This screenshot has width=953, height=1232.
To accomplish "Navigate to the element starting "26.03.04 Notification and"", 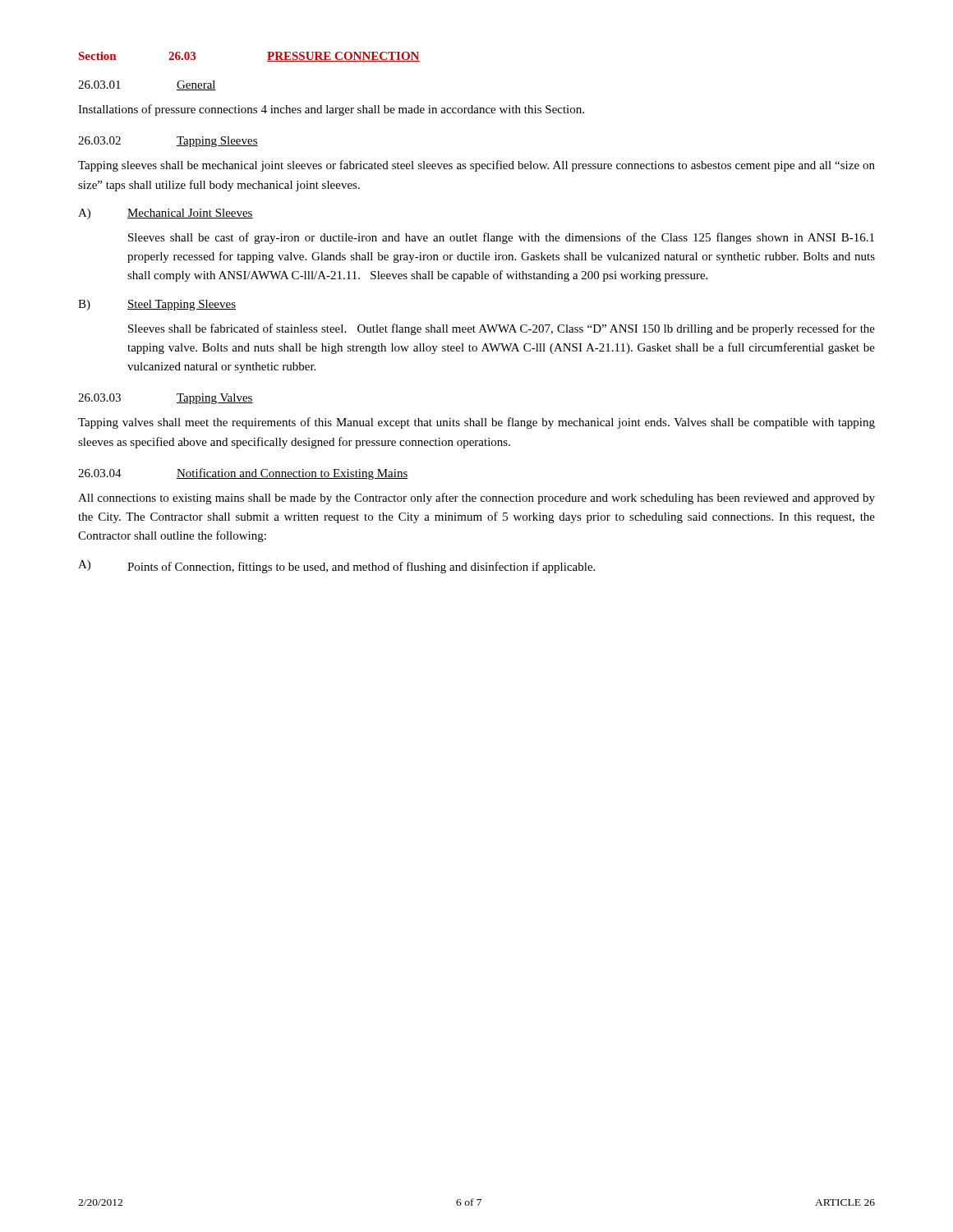I will (x=243, y=473).
